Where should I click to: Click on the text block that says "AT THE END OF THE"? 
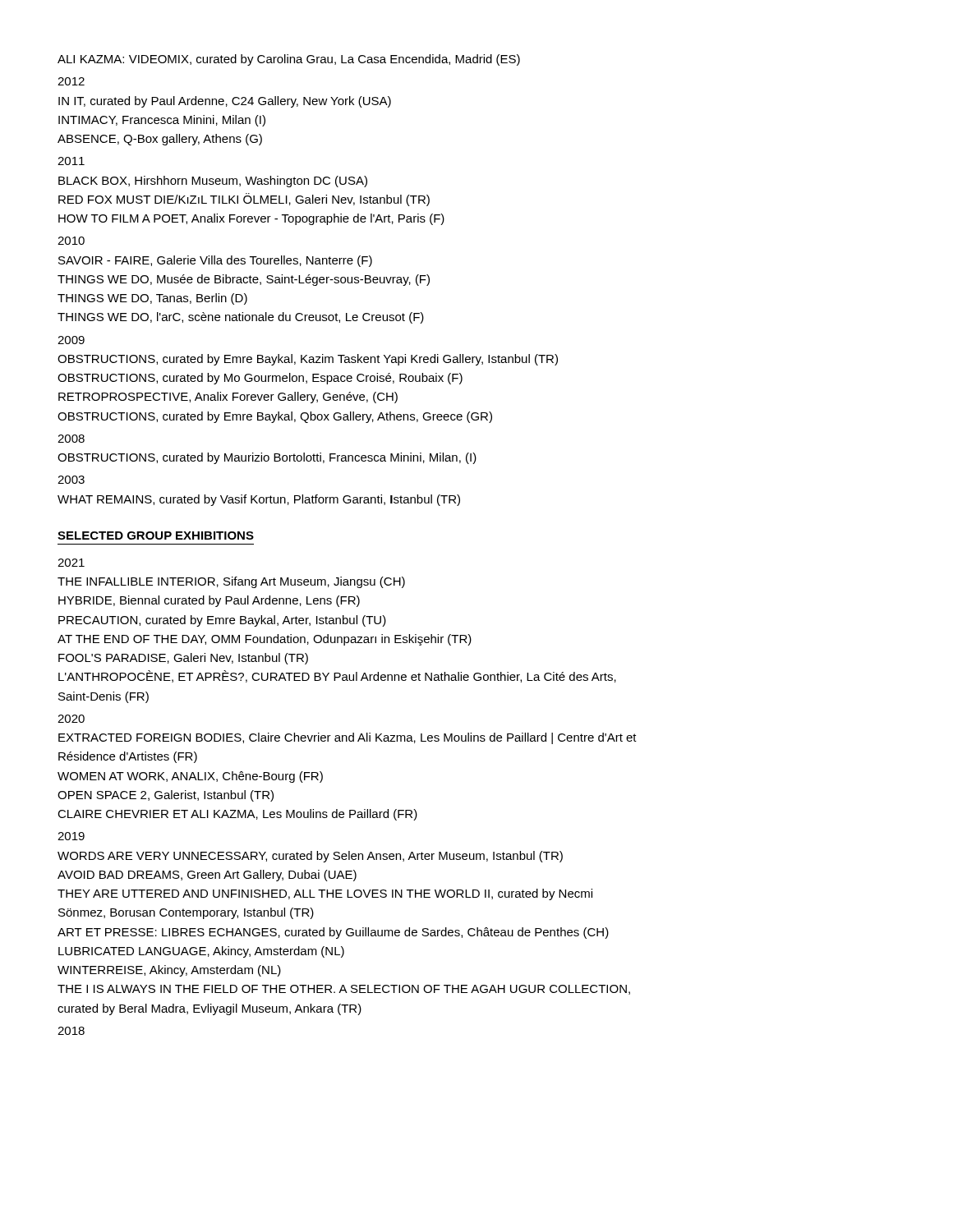click(476, 638)
